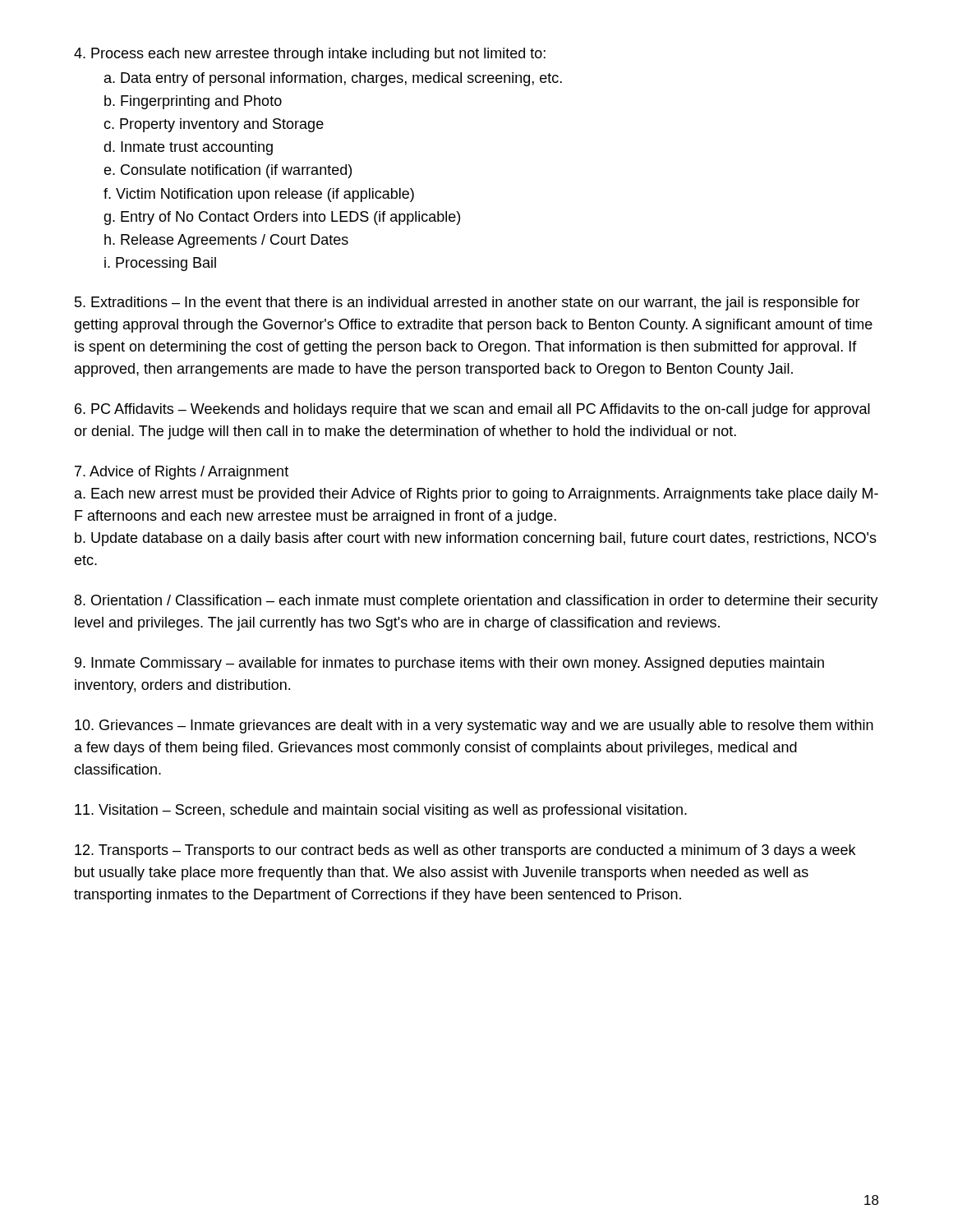Click on the list item containing "g. Entry of No Contact Orders into LEDS"
Viewport: 953px width, 1232px height.
click(x=282, y=217)
